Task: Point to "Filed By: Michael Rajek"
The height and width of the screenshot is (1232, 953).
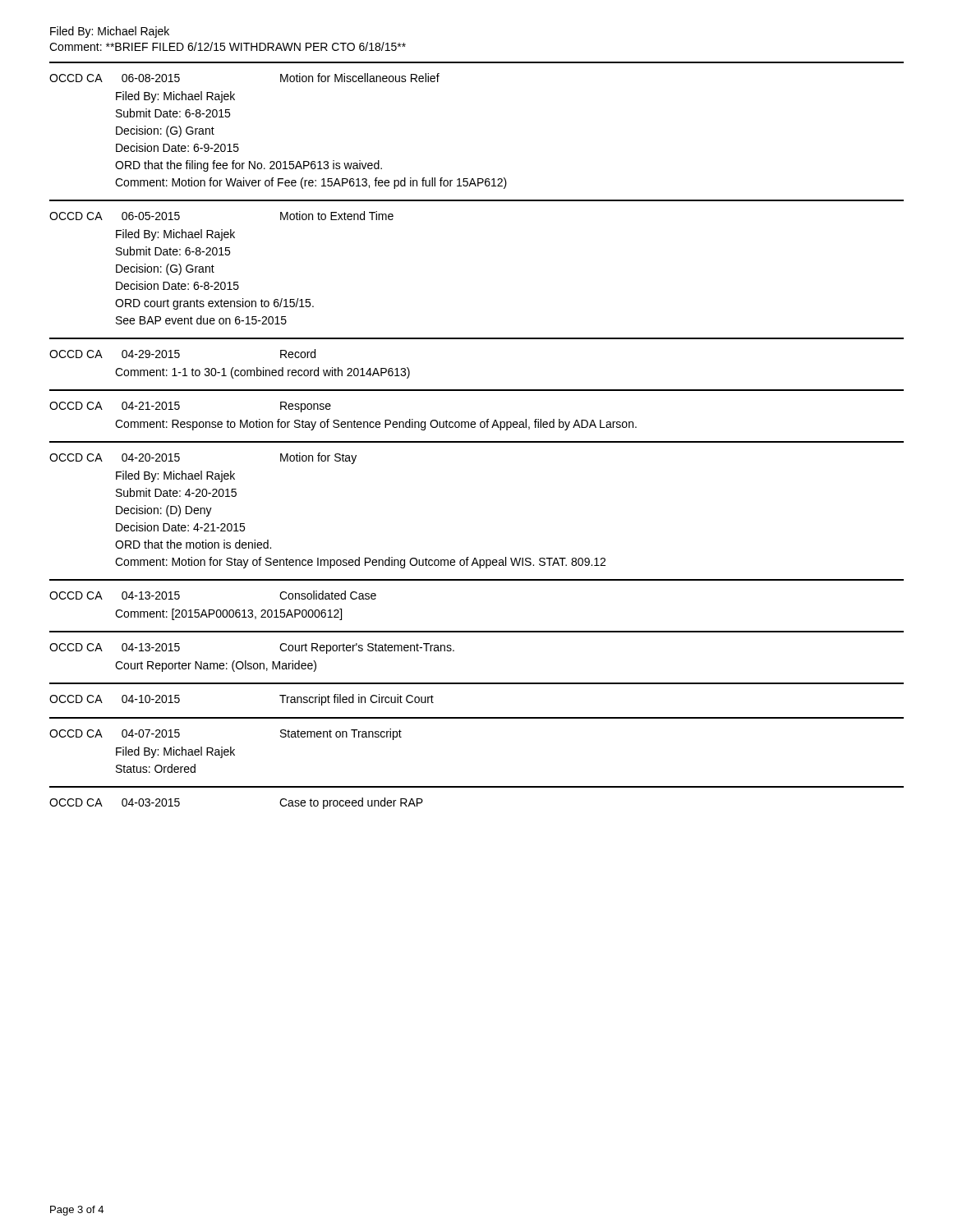Action: click(x=109, y=31)
